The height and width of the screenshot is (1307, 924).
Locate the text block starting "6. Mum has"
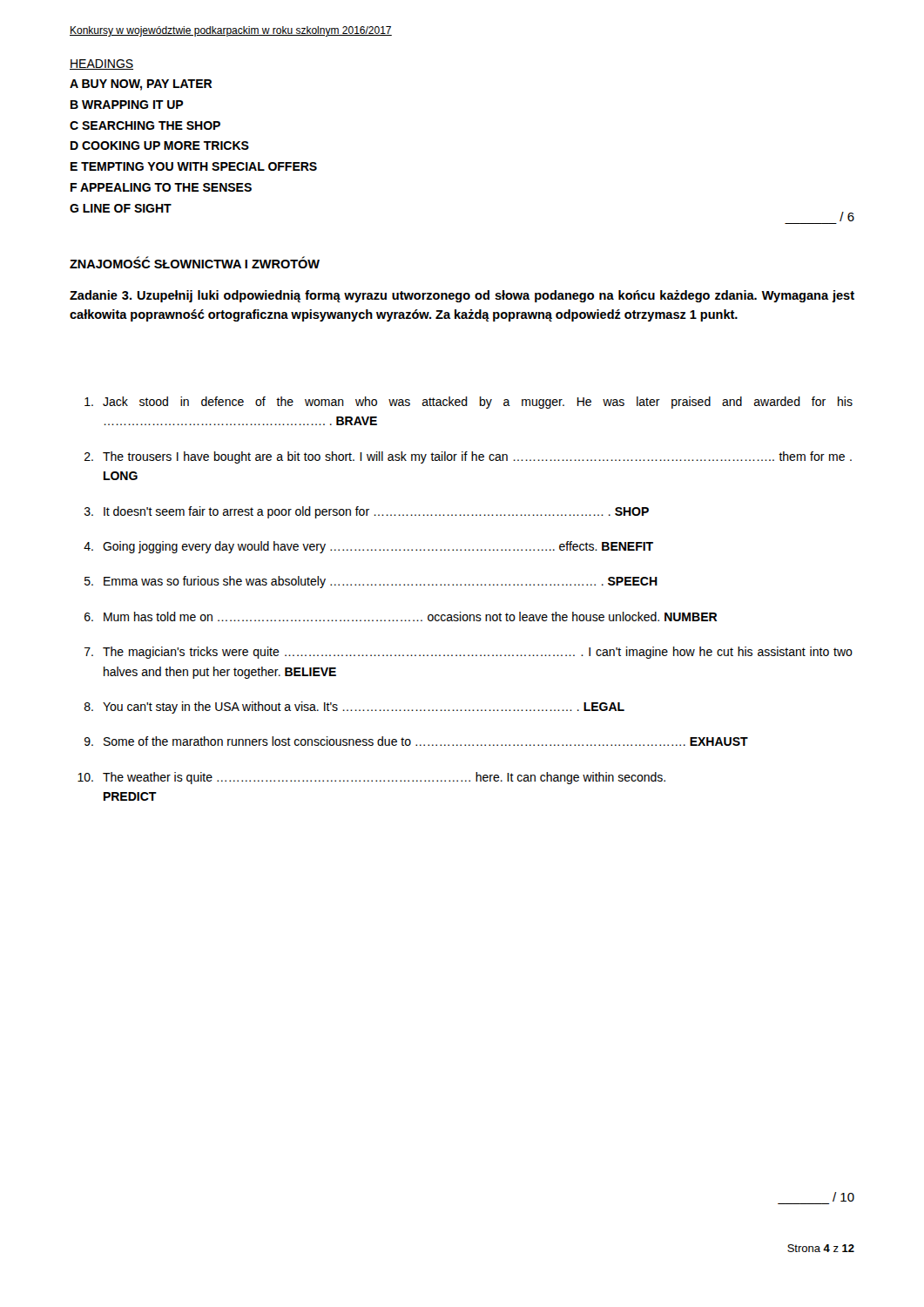tap(461, 617)
